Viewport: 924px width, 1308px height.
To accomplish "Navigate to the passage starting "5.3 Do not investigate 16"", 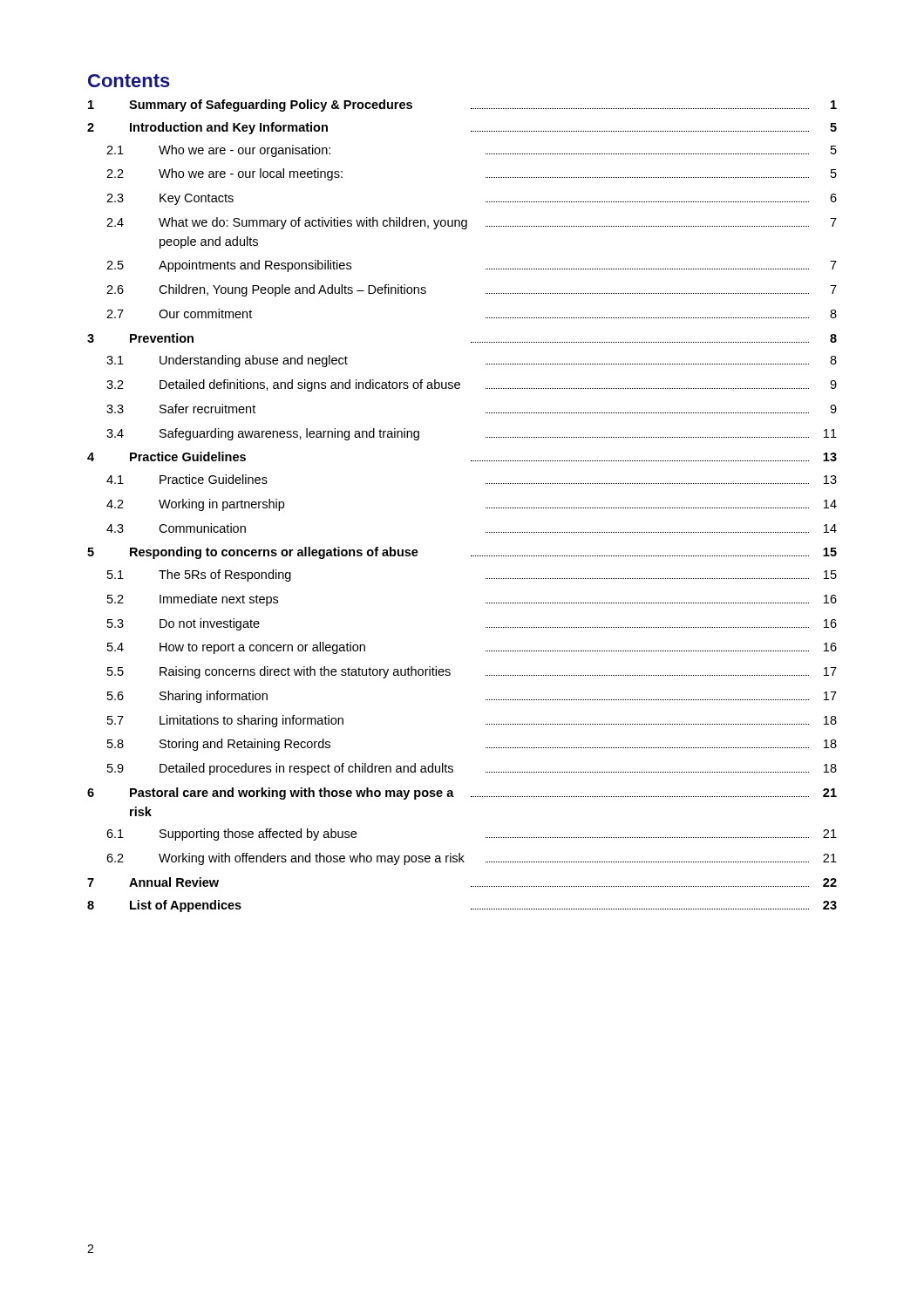I will 211,624.
